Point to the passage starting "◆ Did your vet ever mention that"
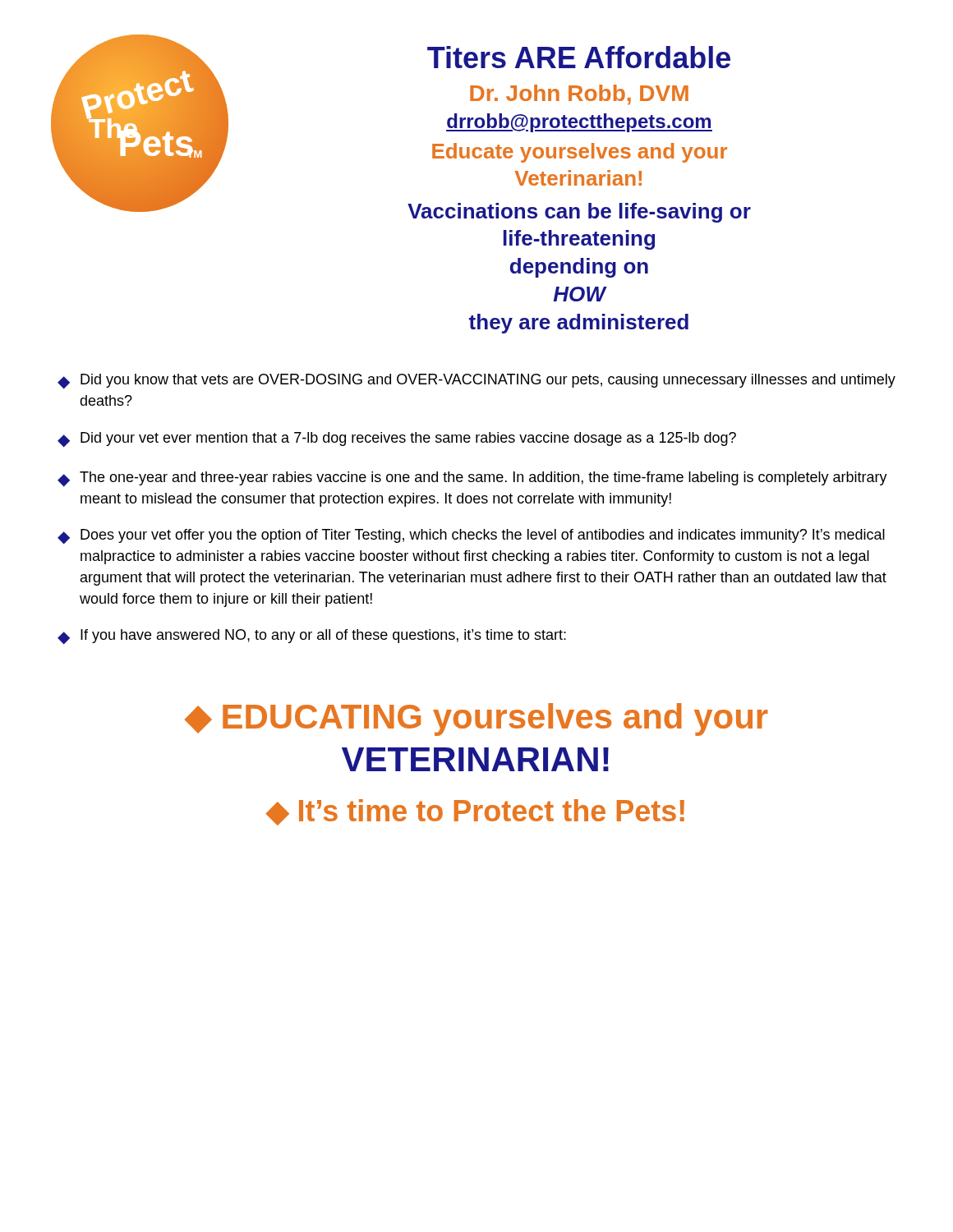The image size is (953, 1232). click(x=476, y=439)
